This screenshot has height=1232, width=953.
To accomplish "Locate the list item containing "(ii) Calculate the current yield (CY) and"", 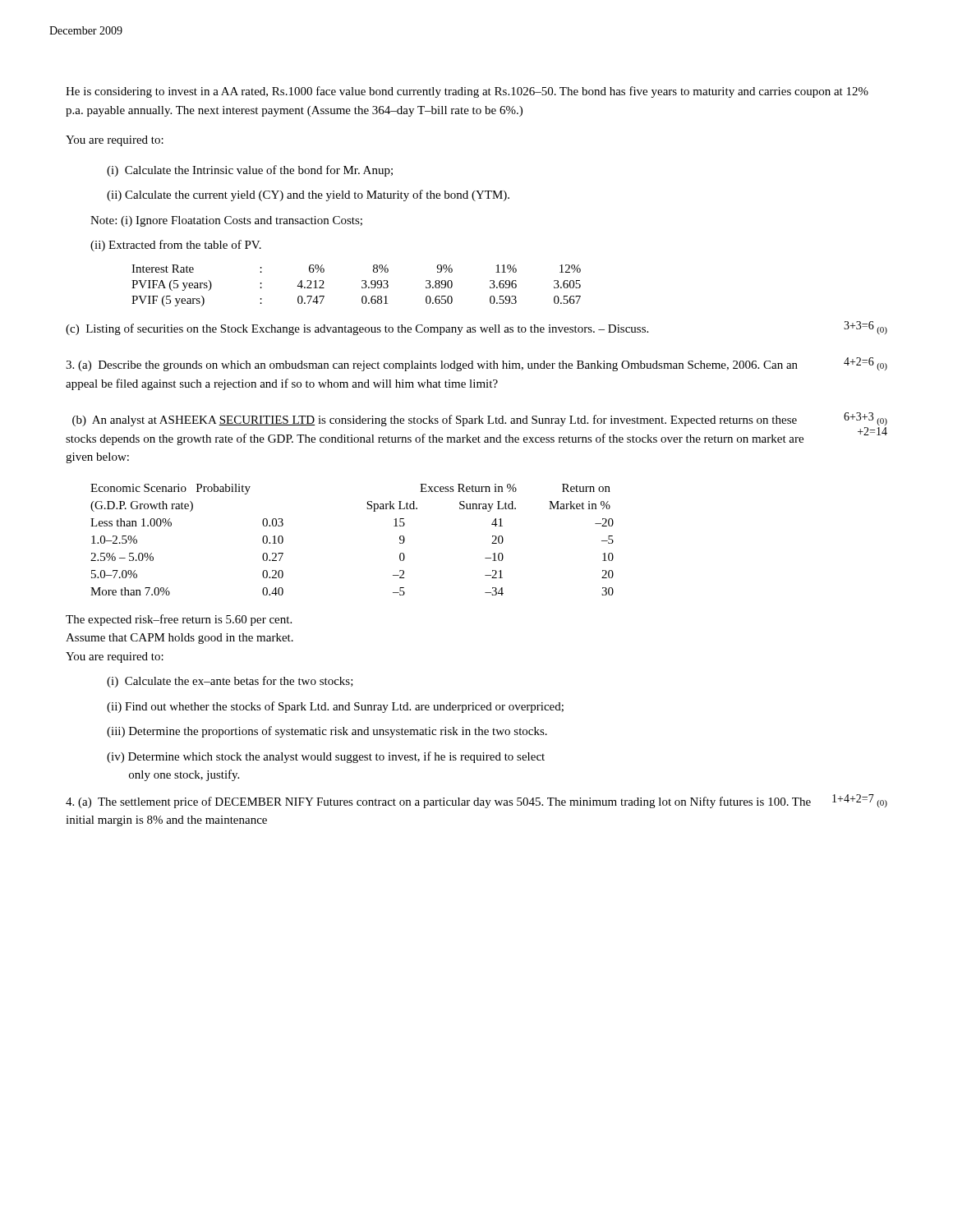I will click(x=497, y=195).
